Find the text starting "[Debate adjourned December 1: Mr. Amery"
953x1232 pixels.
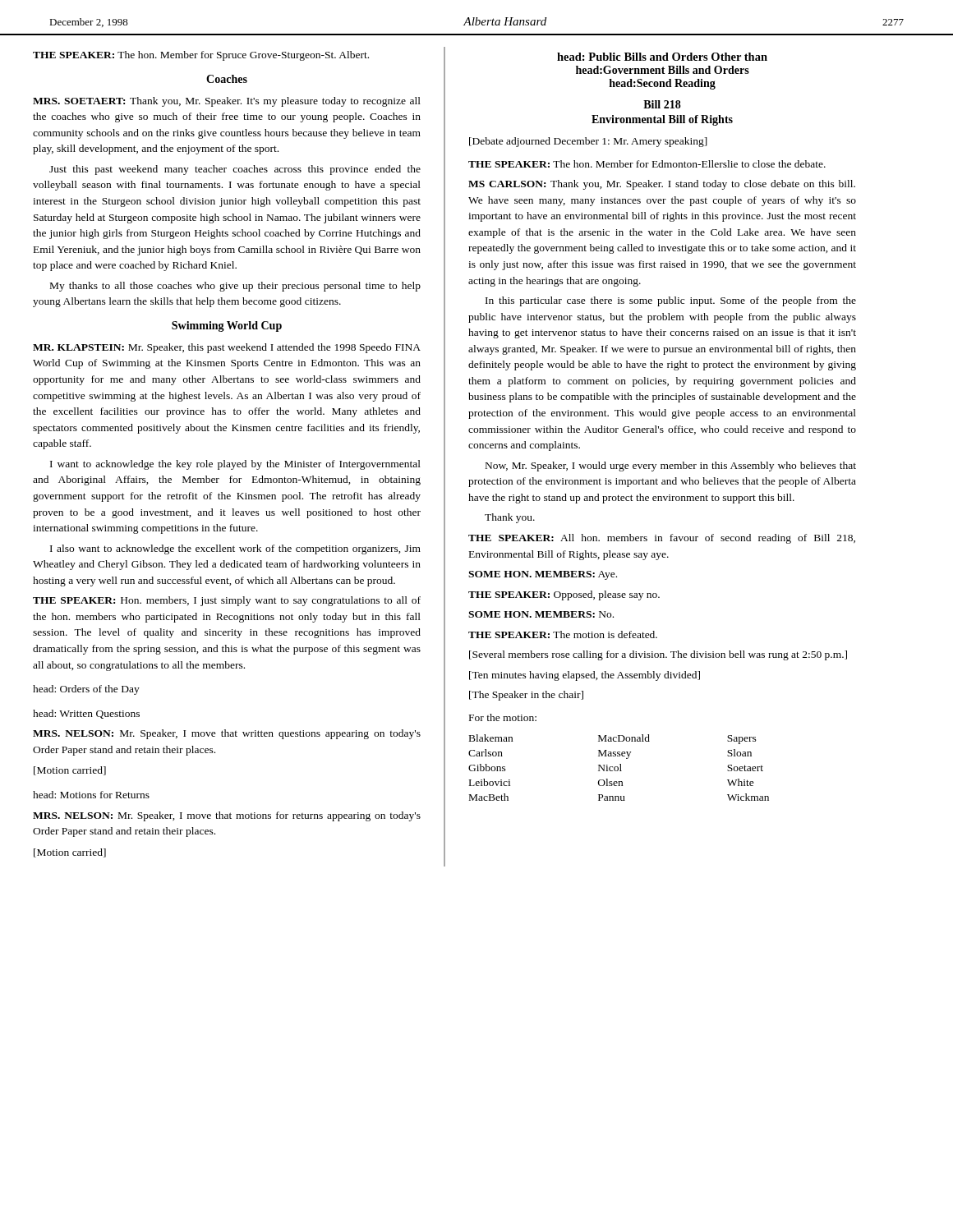662,141
